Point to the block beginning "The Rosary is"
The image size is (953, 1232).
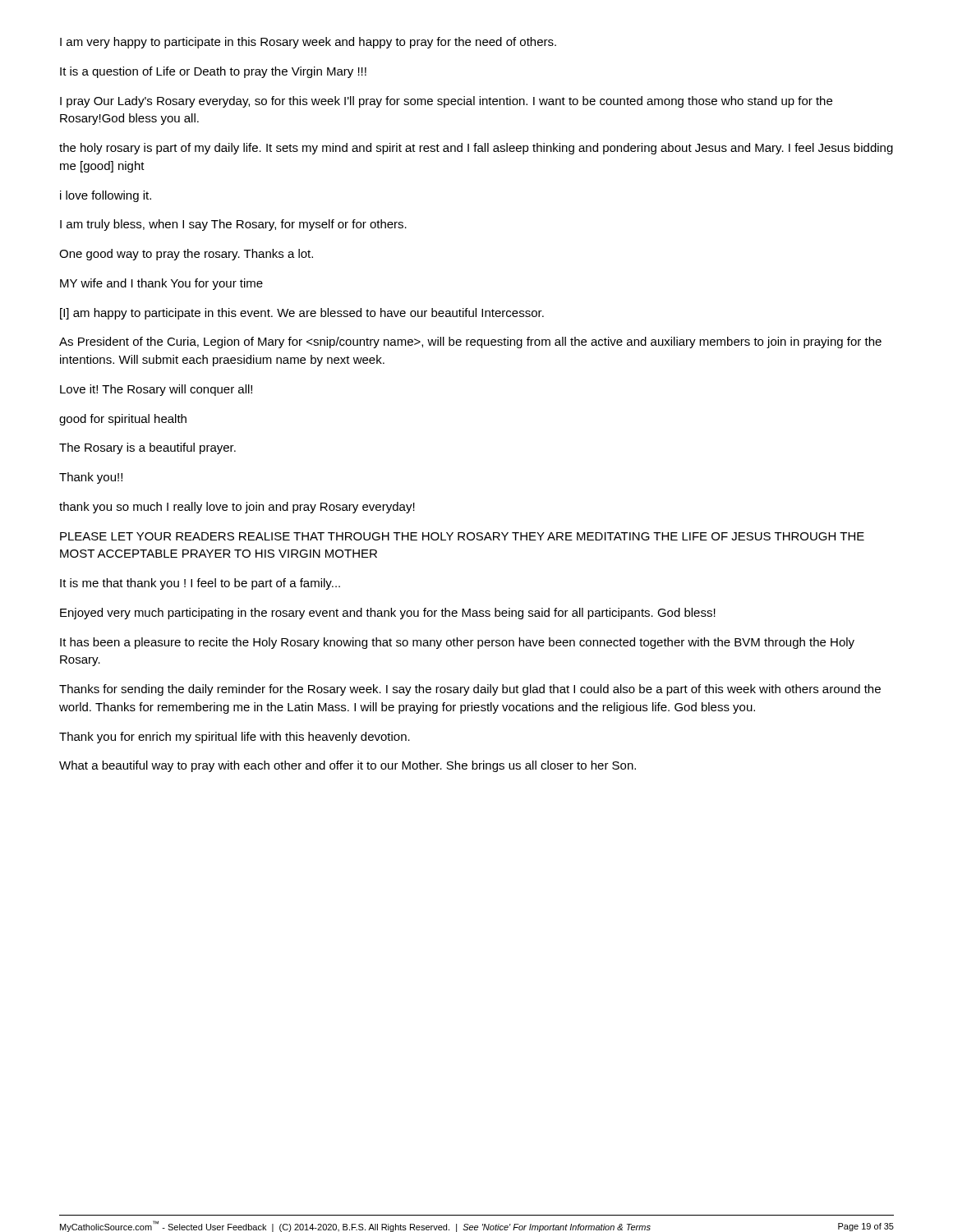(148, 447)
